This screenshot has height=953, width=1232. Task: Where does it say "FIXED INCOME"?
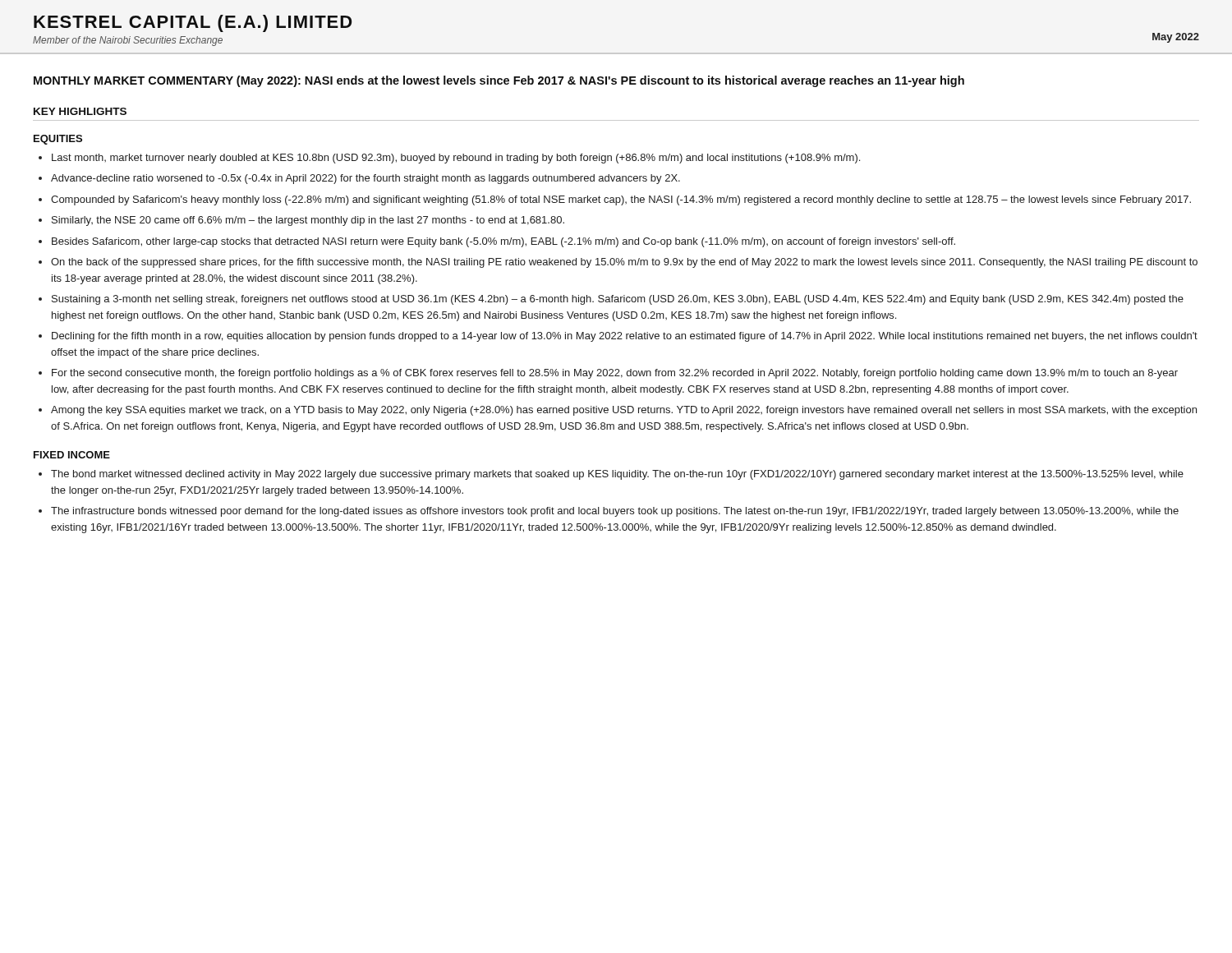(x=71, y=455)
